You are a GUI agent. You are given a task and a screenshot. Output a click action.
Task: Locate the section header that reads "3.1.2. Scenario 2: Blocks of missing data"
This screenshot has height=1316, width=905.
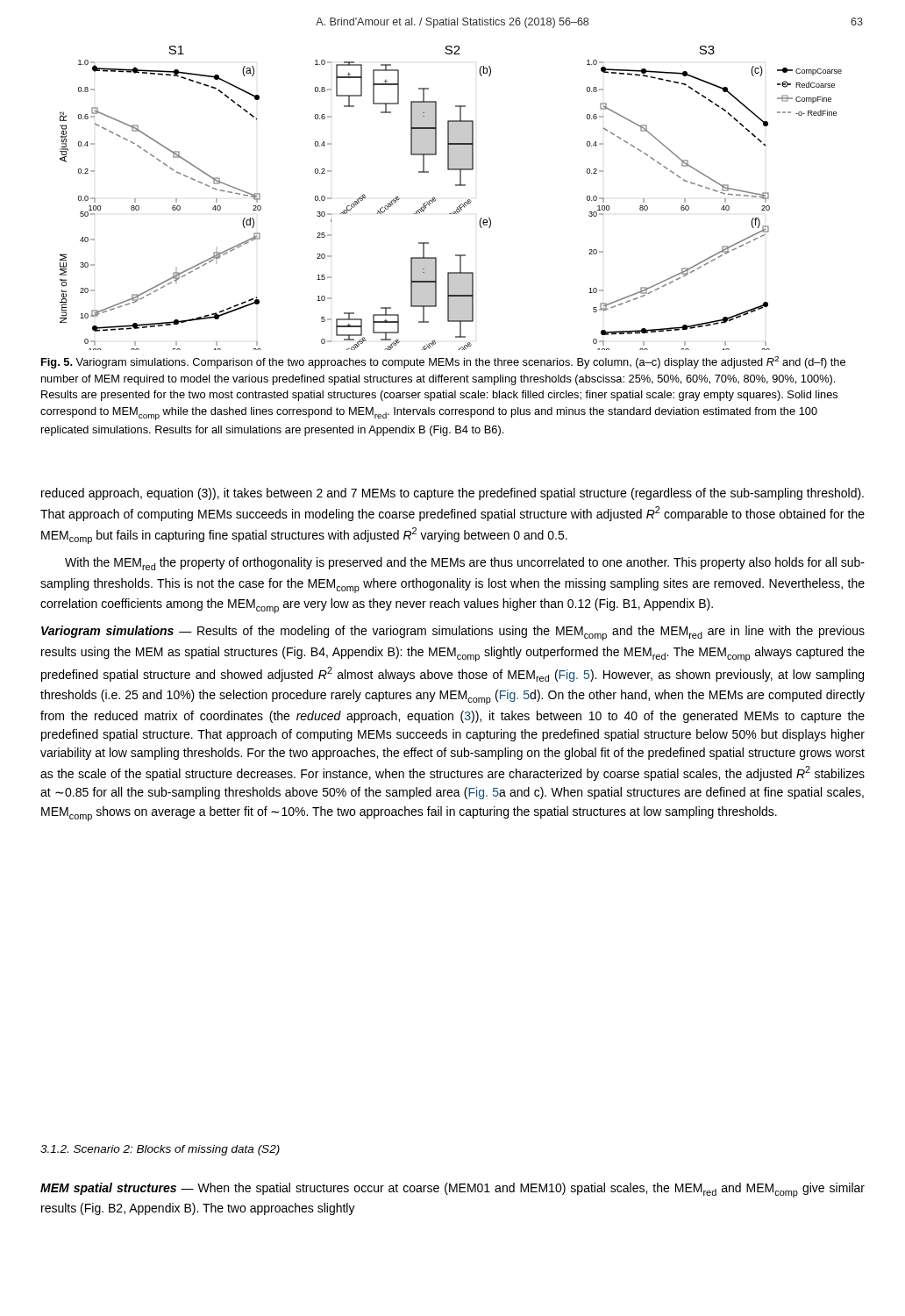coord(160,1149)
